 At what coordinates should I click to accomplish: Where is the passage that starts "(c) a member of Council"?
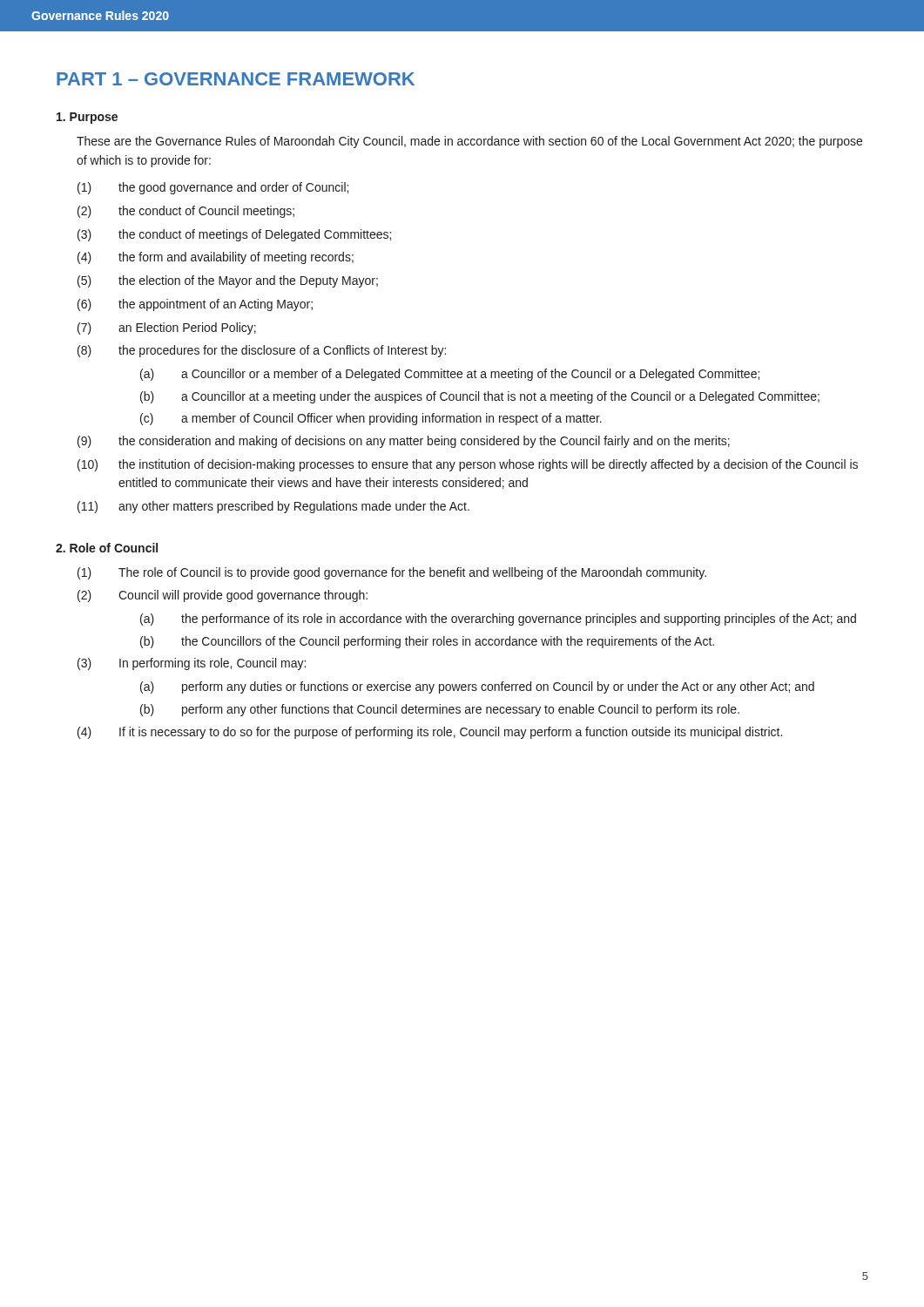(504, 419)
